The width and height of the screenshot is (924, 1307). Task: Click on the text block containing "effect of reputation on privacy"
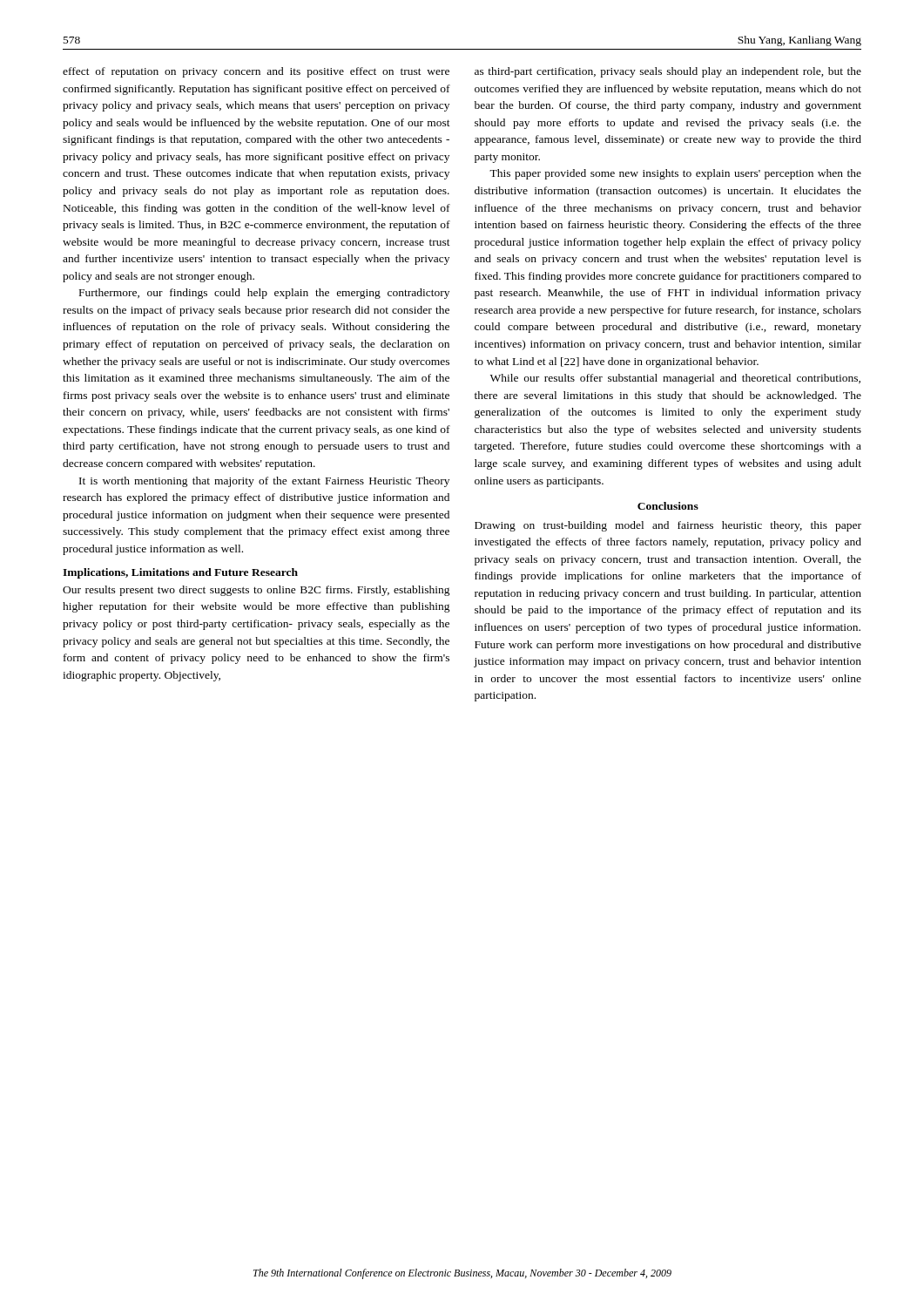click(256, 174)
